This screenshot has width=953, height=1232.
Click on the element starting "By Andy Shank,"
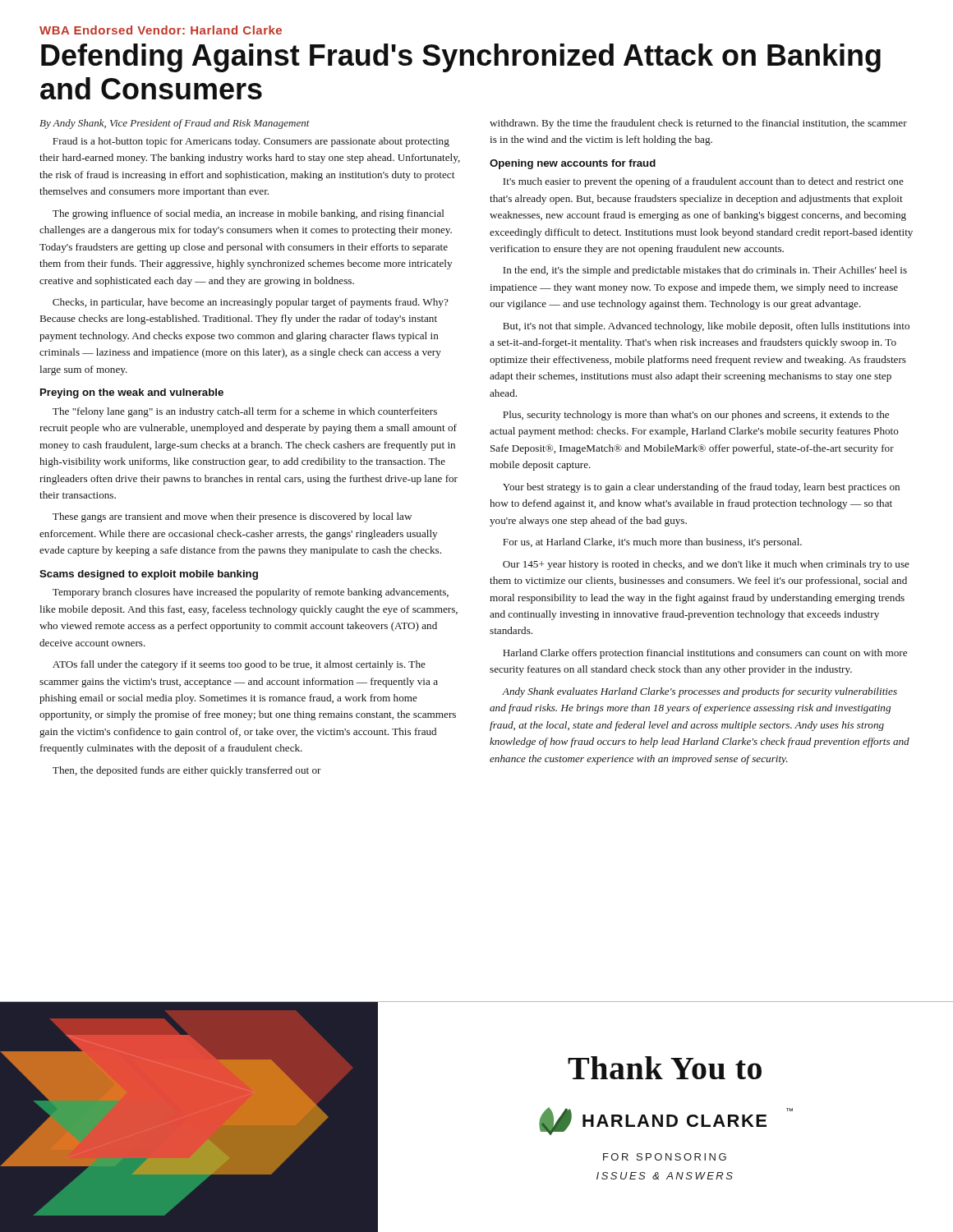[174, 123]
